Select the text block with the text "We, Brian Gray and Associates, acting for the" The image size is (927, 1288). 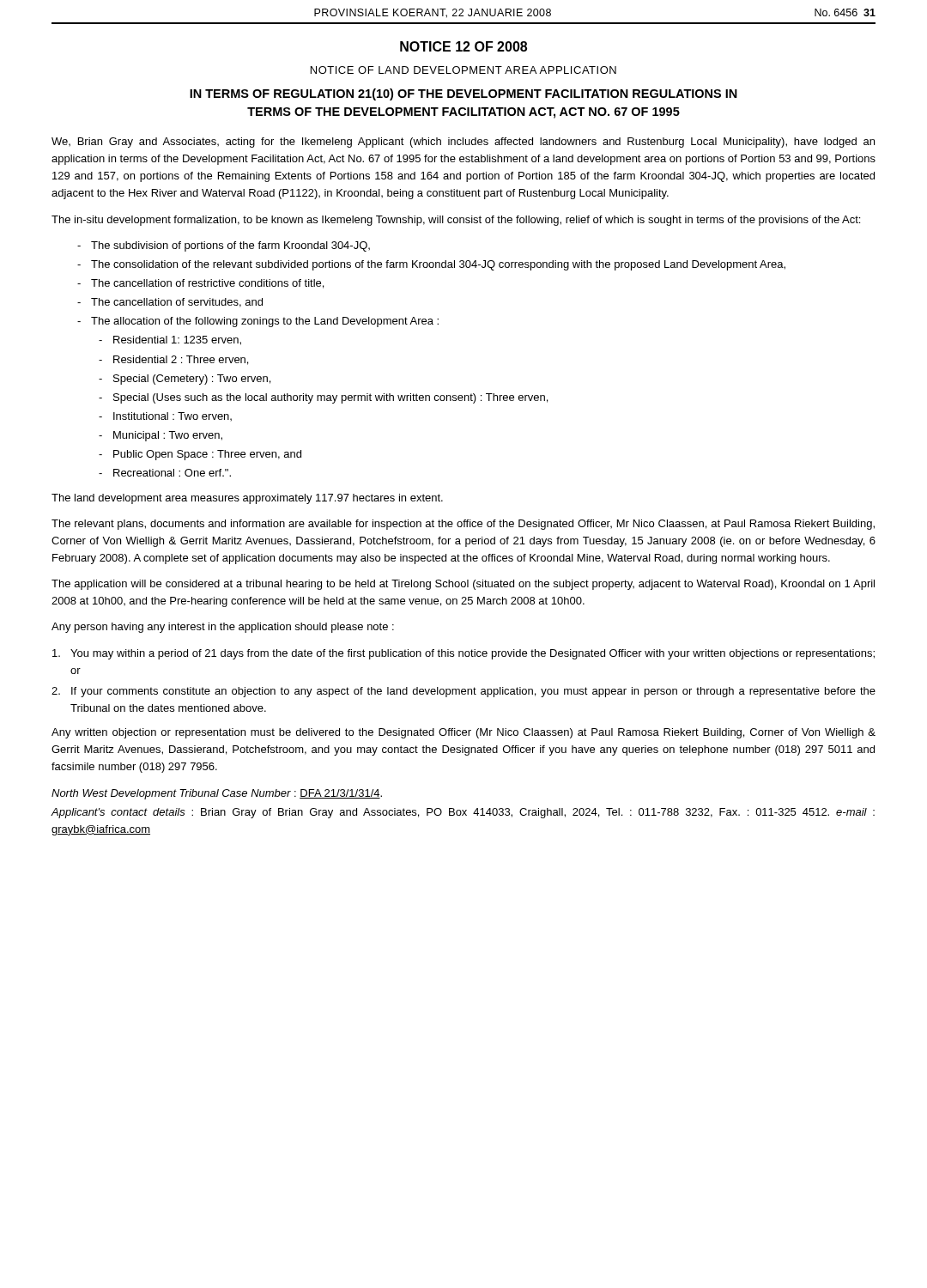464,167
